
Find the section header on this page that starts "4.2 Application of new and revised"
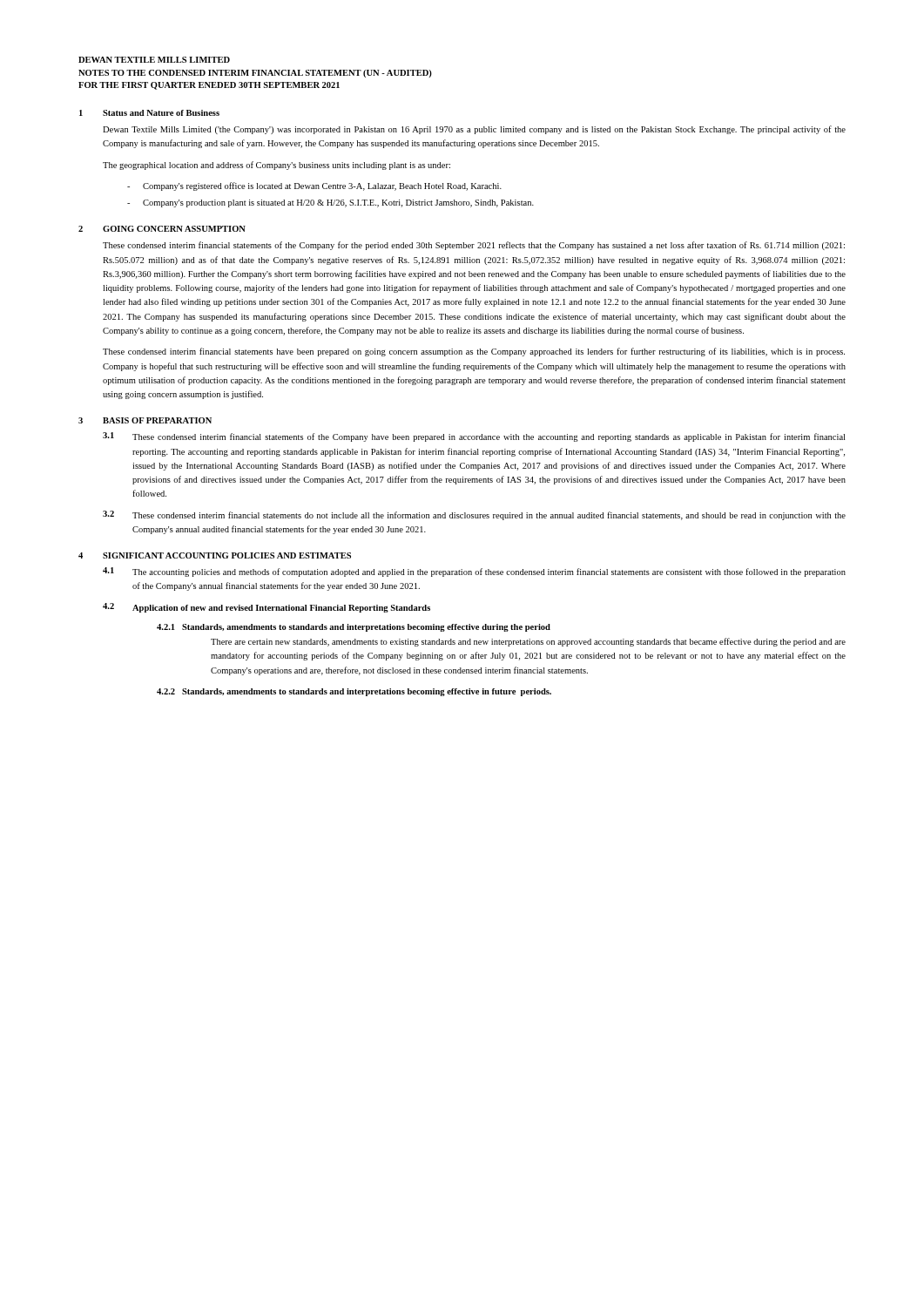click(266, 608)
